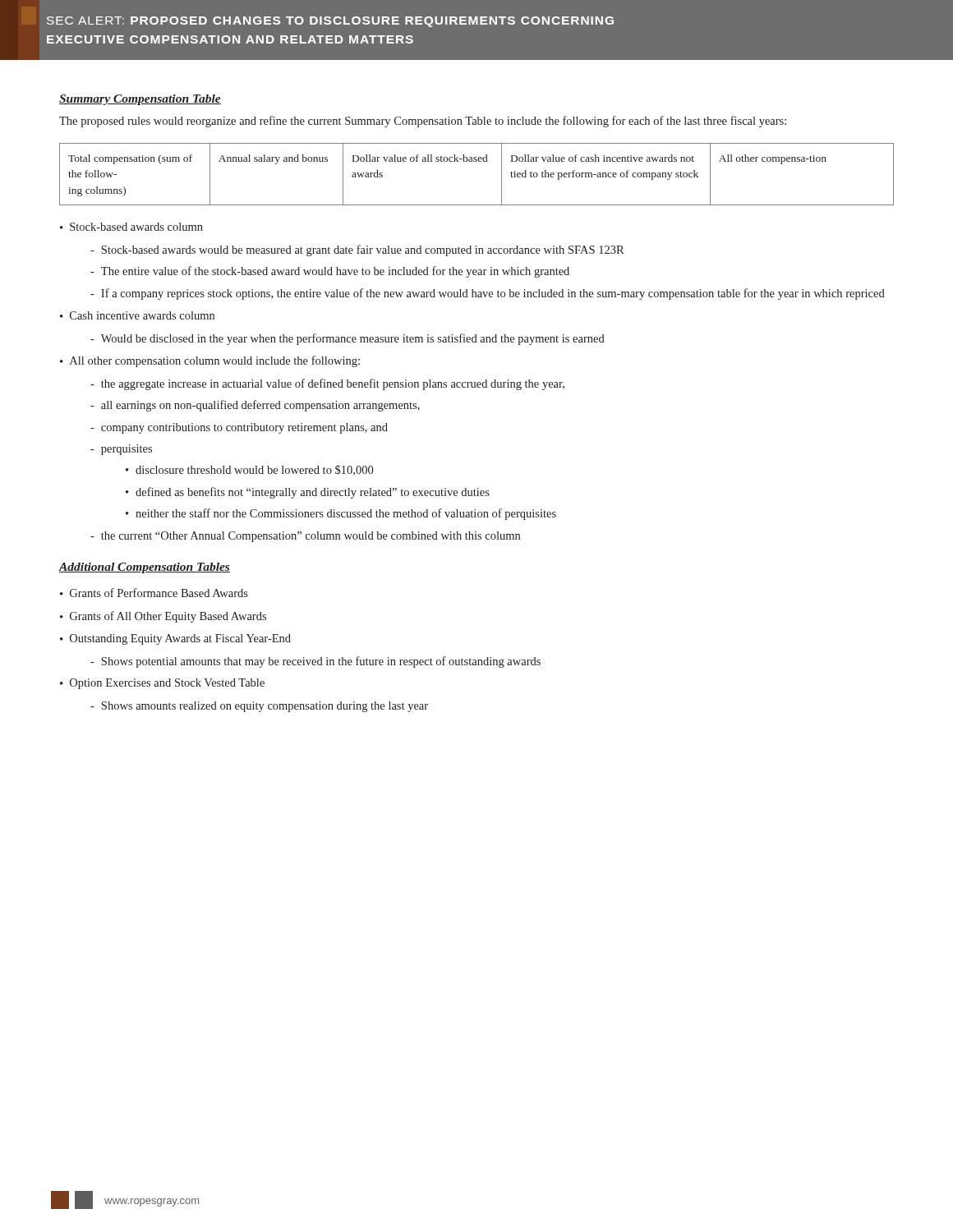Find the list item containing "• disclosure threshold would be lowered"
This screenshot has height=1232, width=953.
(x=249, y=470)
